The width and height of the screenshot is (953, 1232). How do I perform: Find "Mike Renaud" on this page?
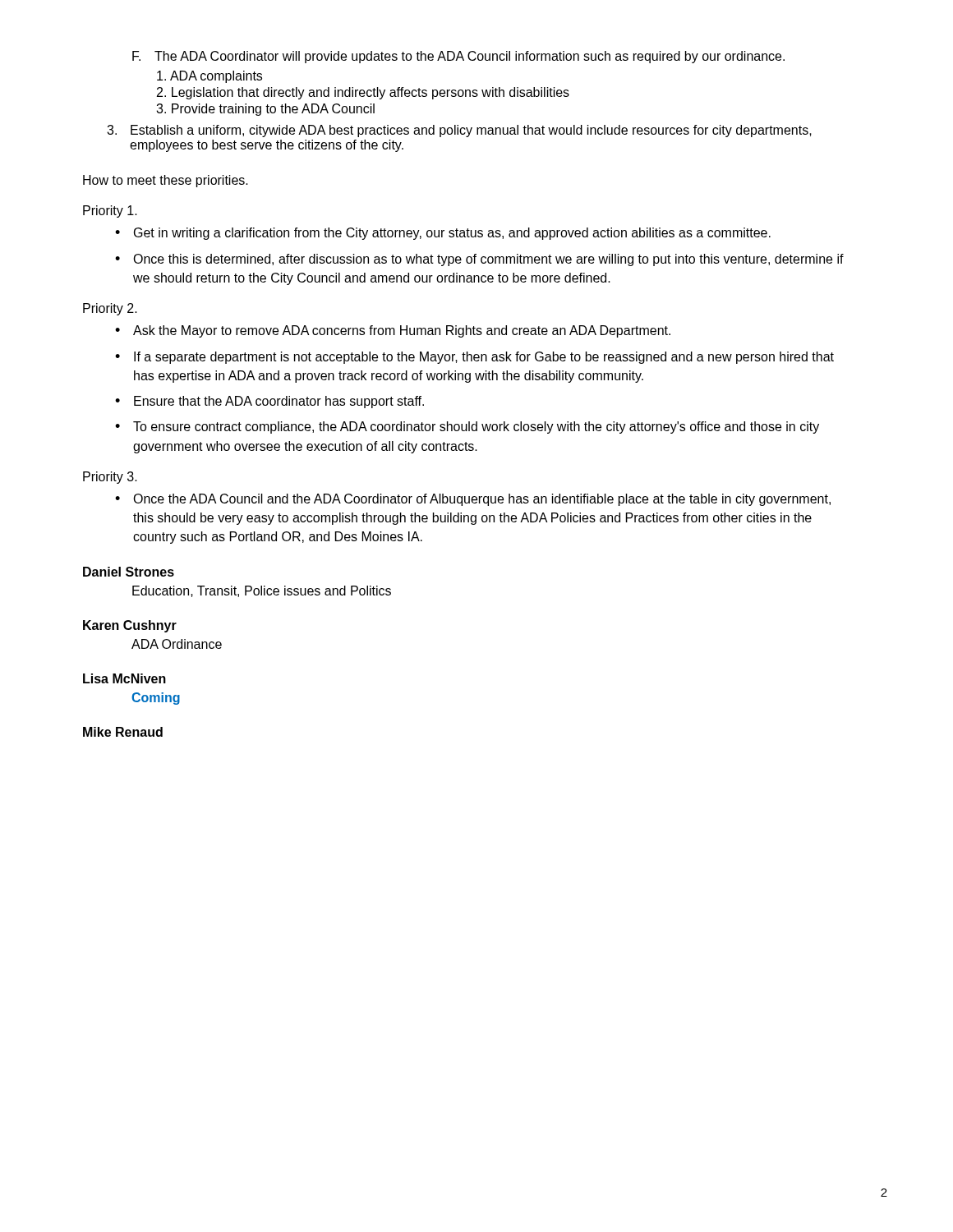123,732
